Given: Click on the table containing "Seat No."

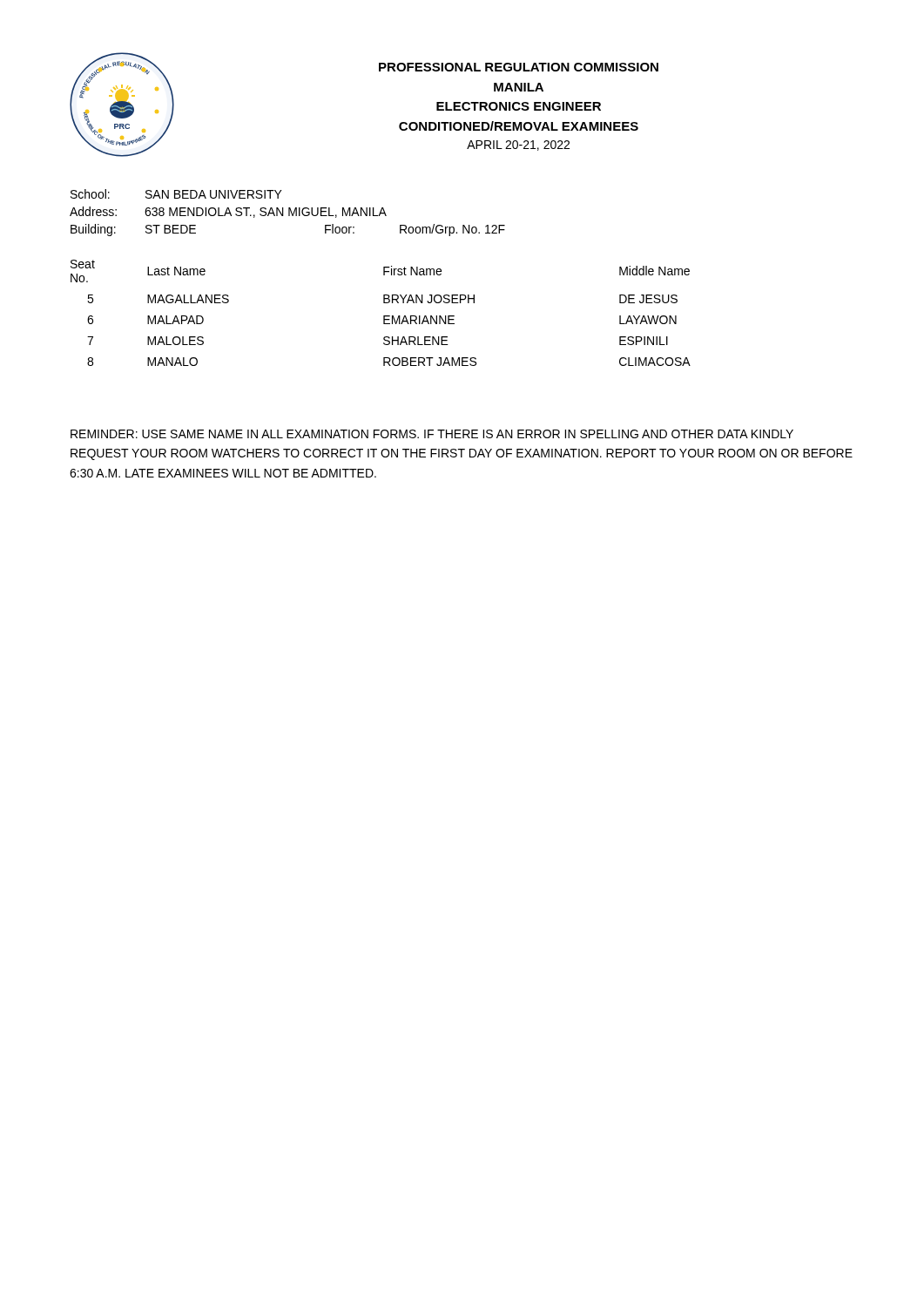Looking at the screenshot, I should (462, 313).
